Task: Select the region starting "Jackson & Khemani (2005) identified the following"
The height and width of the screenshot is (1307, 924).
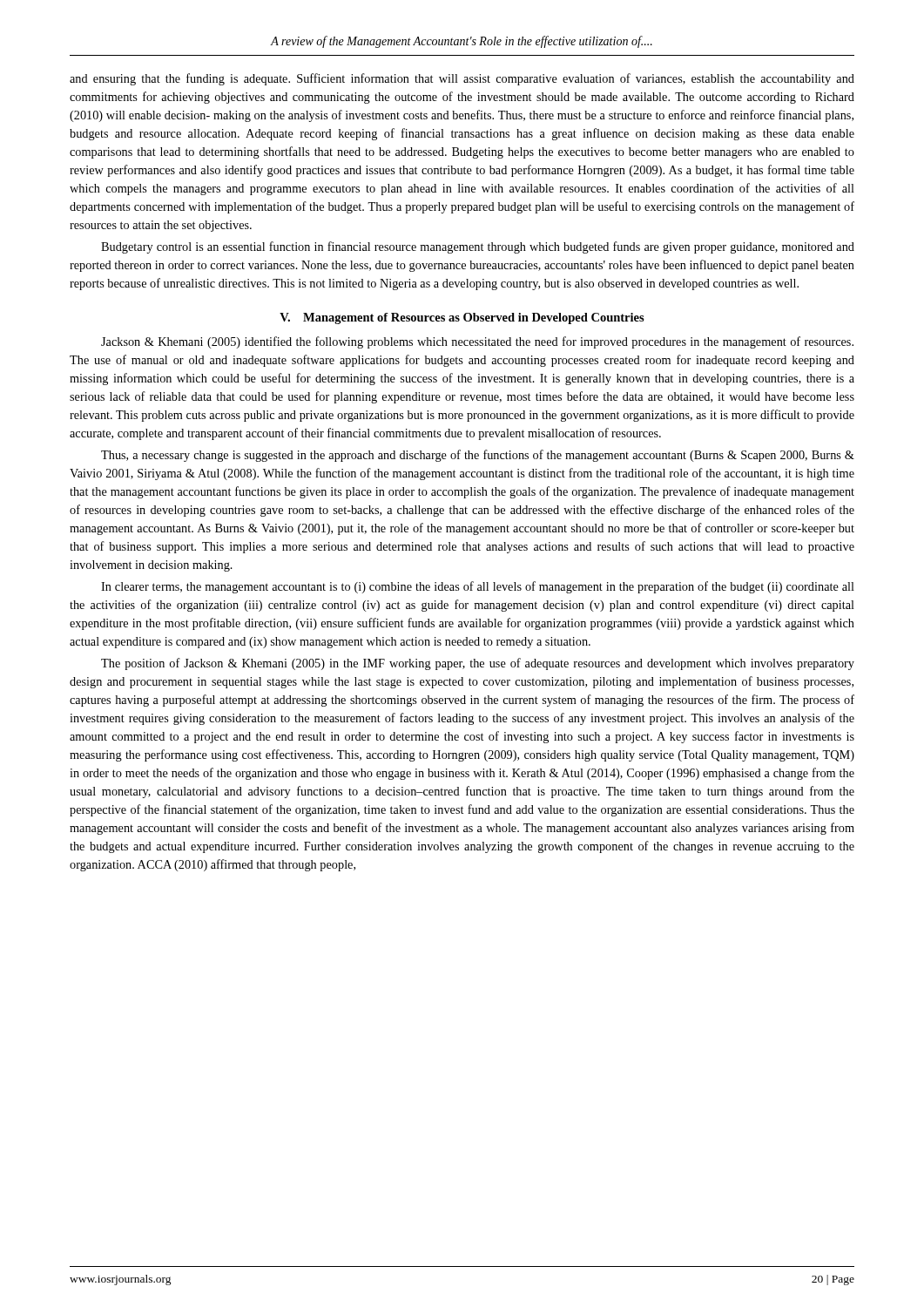Action: (x=462, y=603)
